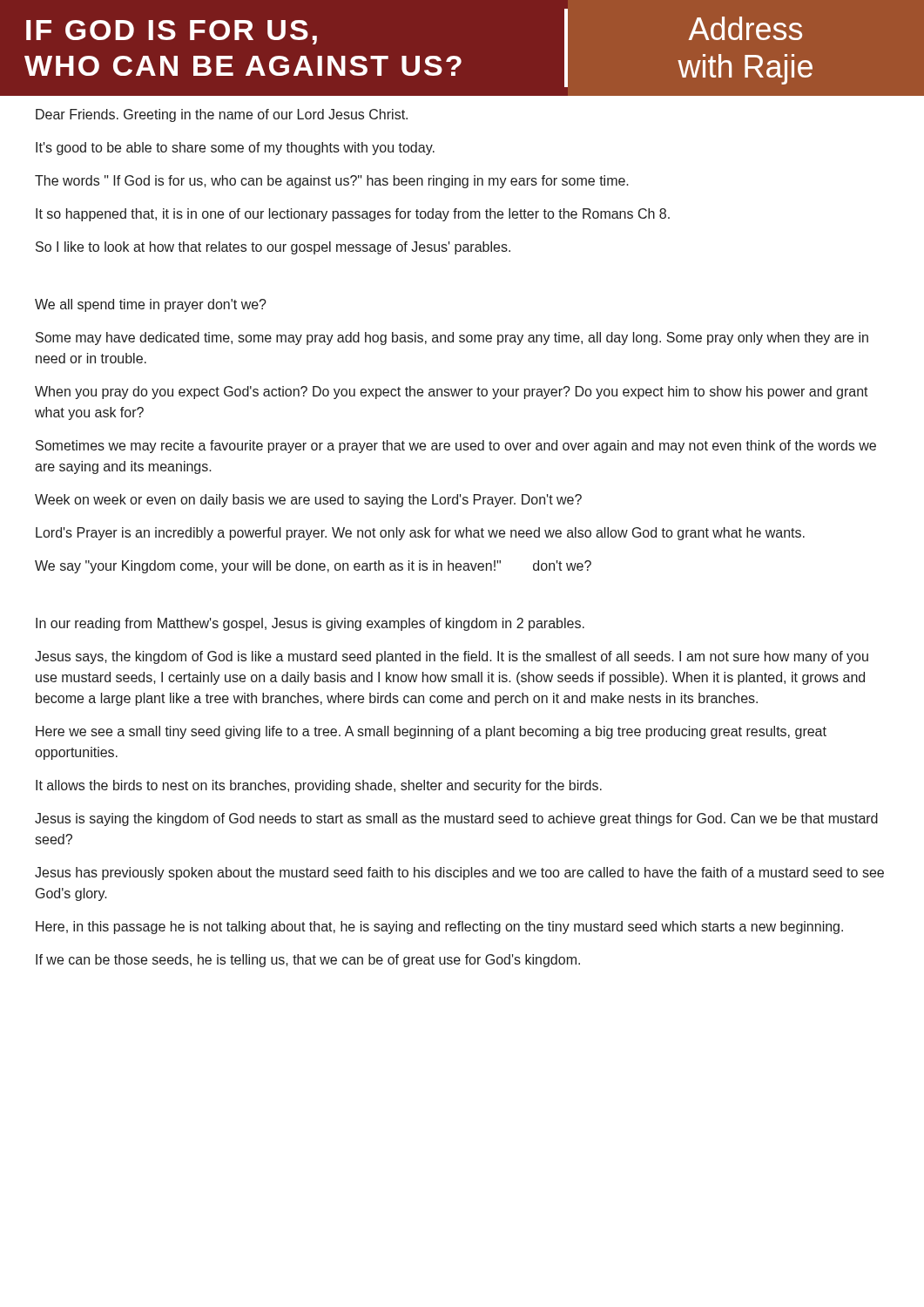
Task: Navigate to the text starting "Here we see"
Action: [x=431, y=742]
